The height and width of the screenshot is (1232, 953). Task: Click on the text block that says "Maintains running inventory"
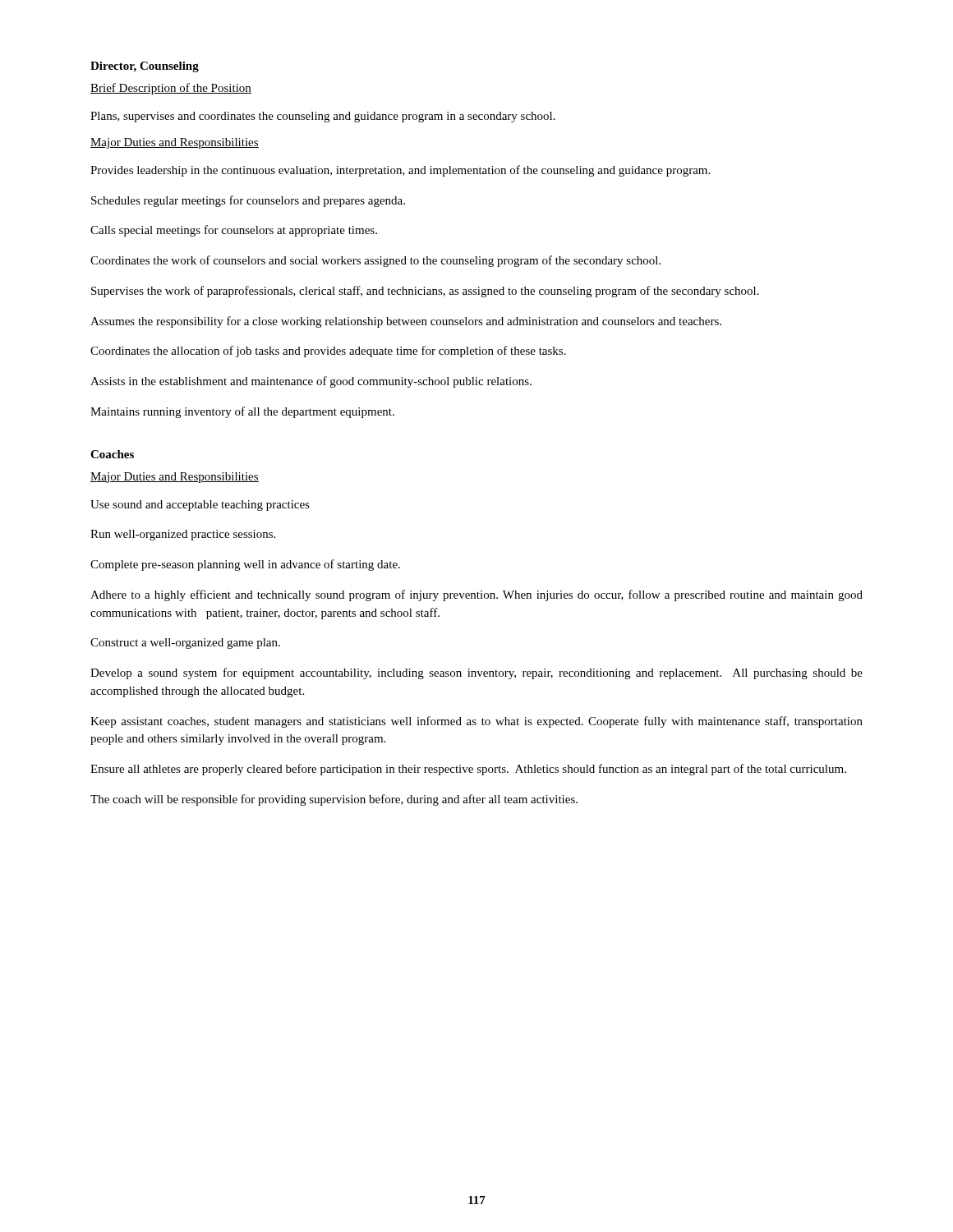coord(242,412)
